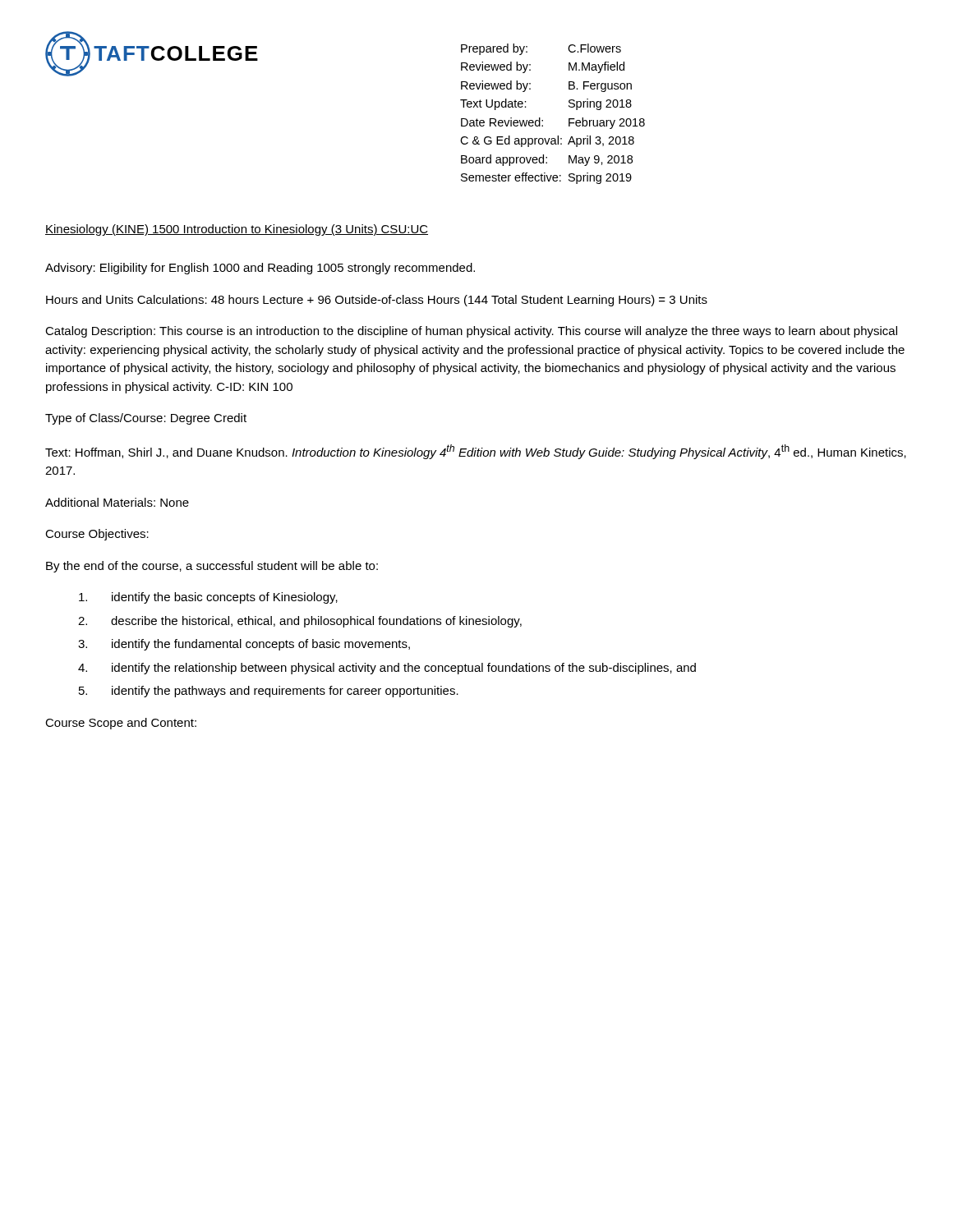Find the text starting "Prepared by:C.Flowers Reviewed by:M.Mayfield"
Image resolution: width=953 pixels, height=1232 pixels.
click(493, 49)
